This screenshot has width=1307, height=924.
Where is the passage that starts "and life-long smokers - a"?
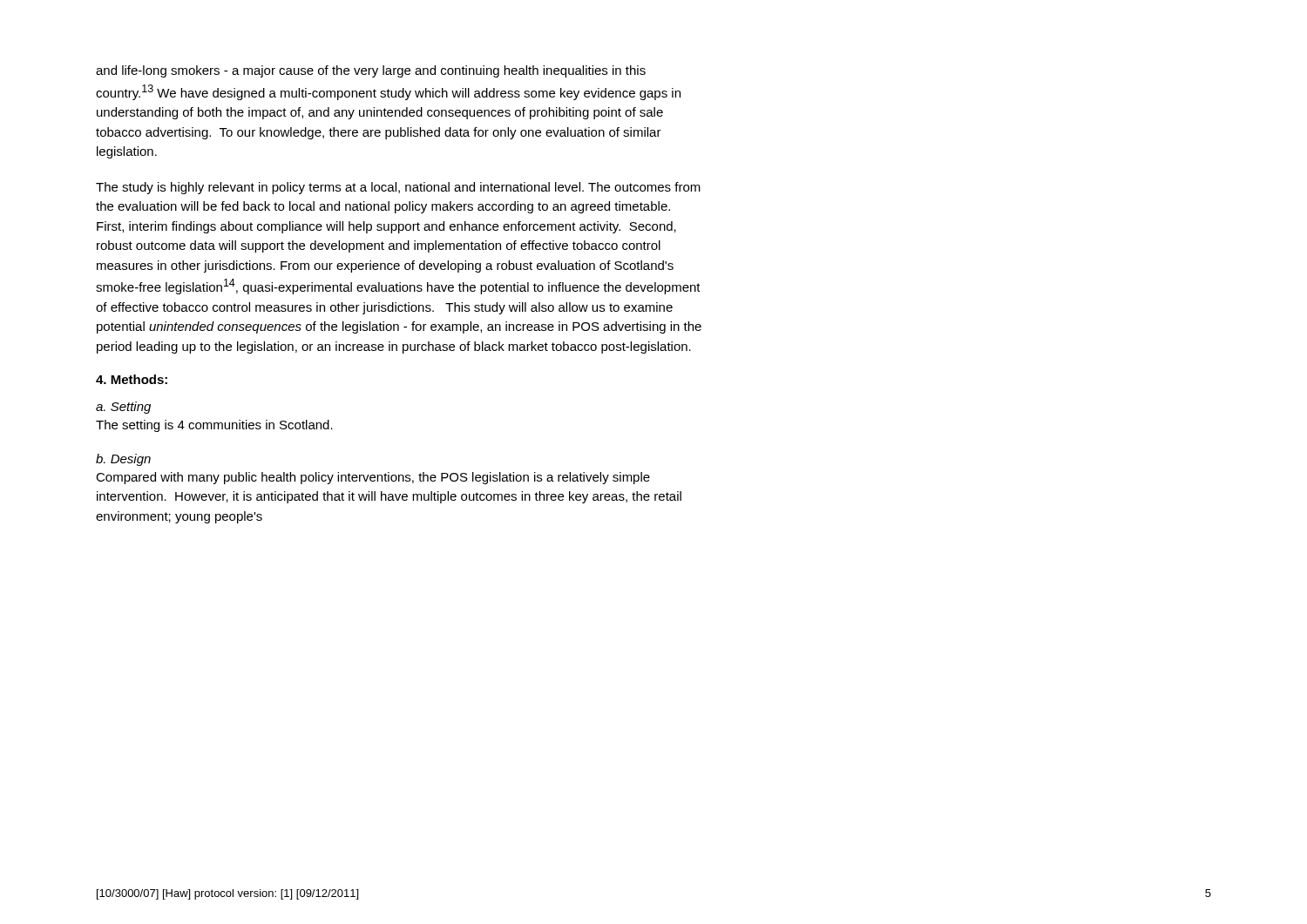(389, 111)
